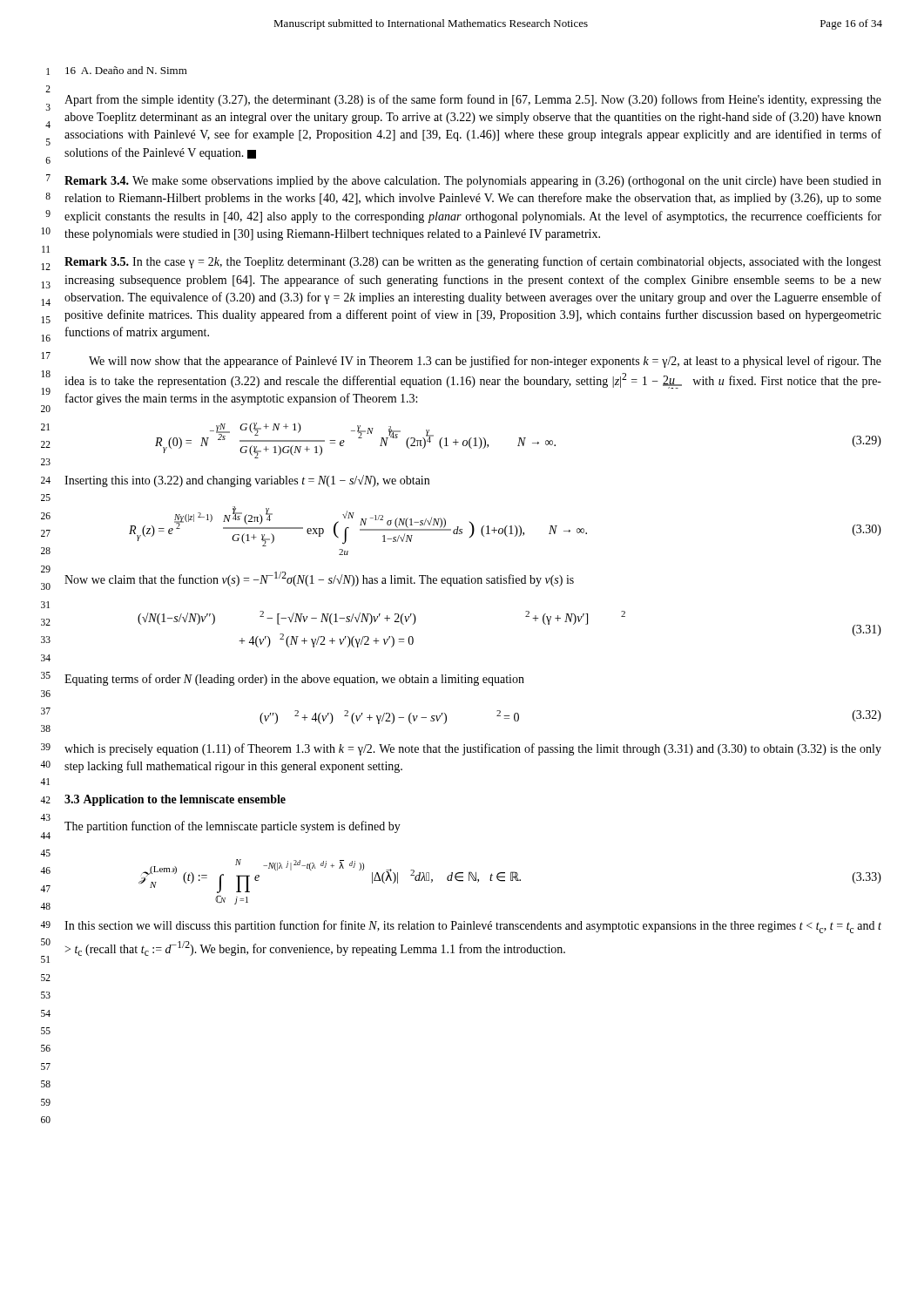This screenshot has height=1307, width=924.
Task: Select the text block that reads "Equating terms of"
Action: click(473, 679)
